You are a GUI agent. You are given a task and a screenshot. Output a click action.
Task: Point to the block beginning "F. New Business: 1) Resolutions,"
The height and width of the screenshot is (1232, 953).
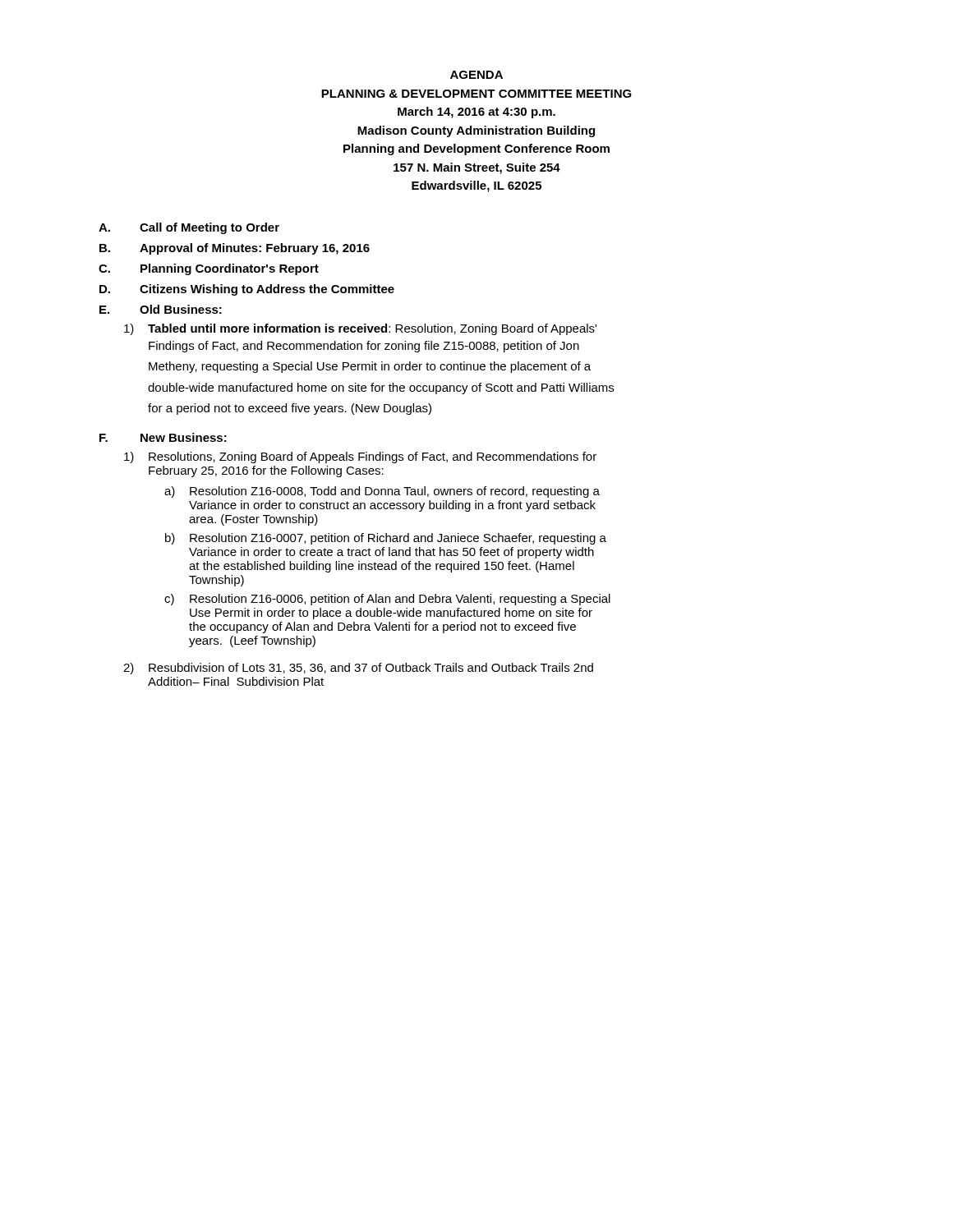point(355,559)
